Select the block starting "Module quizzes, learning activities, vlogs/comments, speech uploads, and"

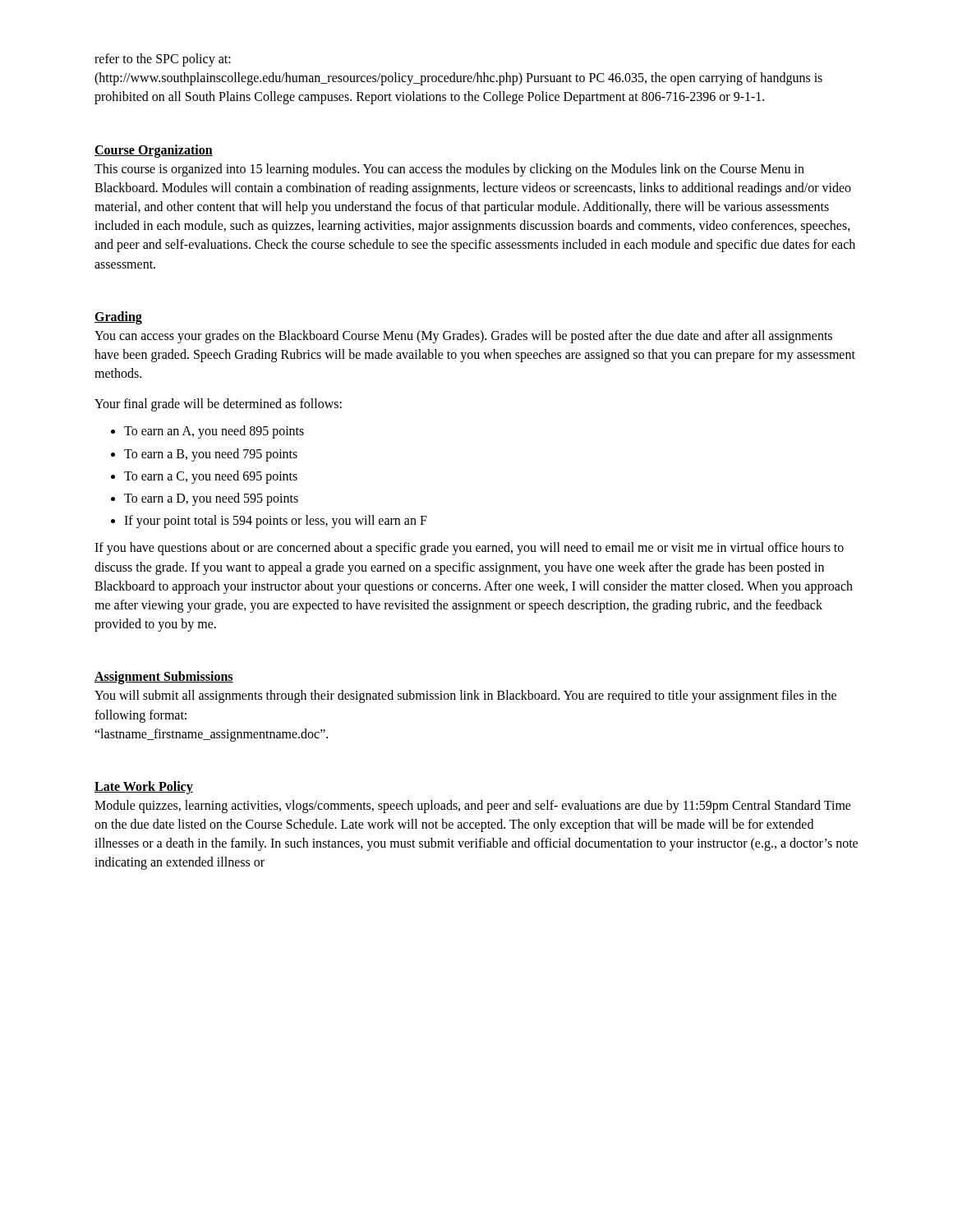[x=476, y=834]
